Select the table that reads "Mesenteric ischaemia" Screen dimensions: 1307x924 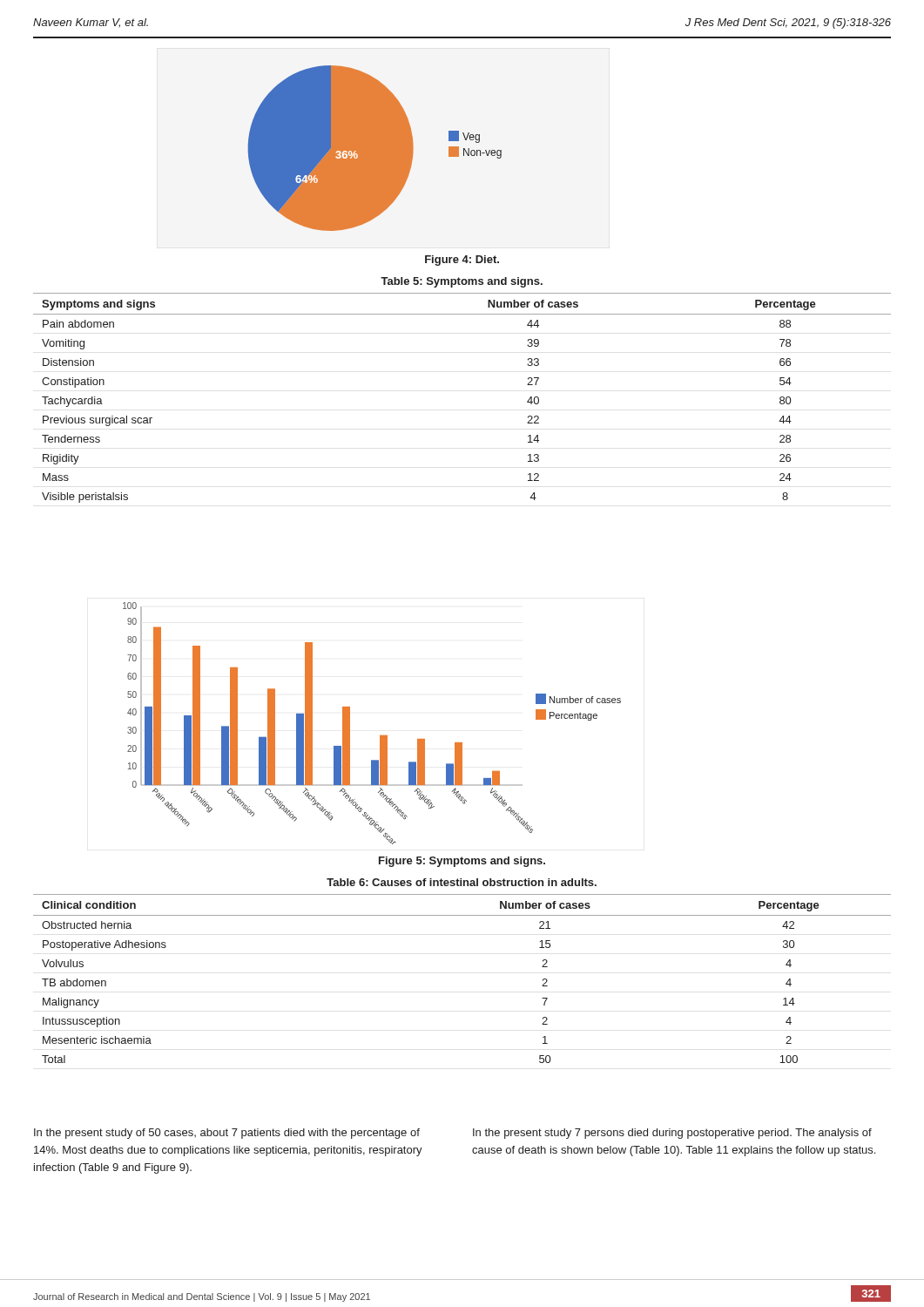pyautogui.click(x=462, y=982)
